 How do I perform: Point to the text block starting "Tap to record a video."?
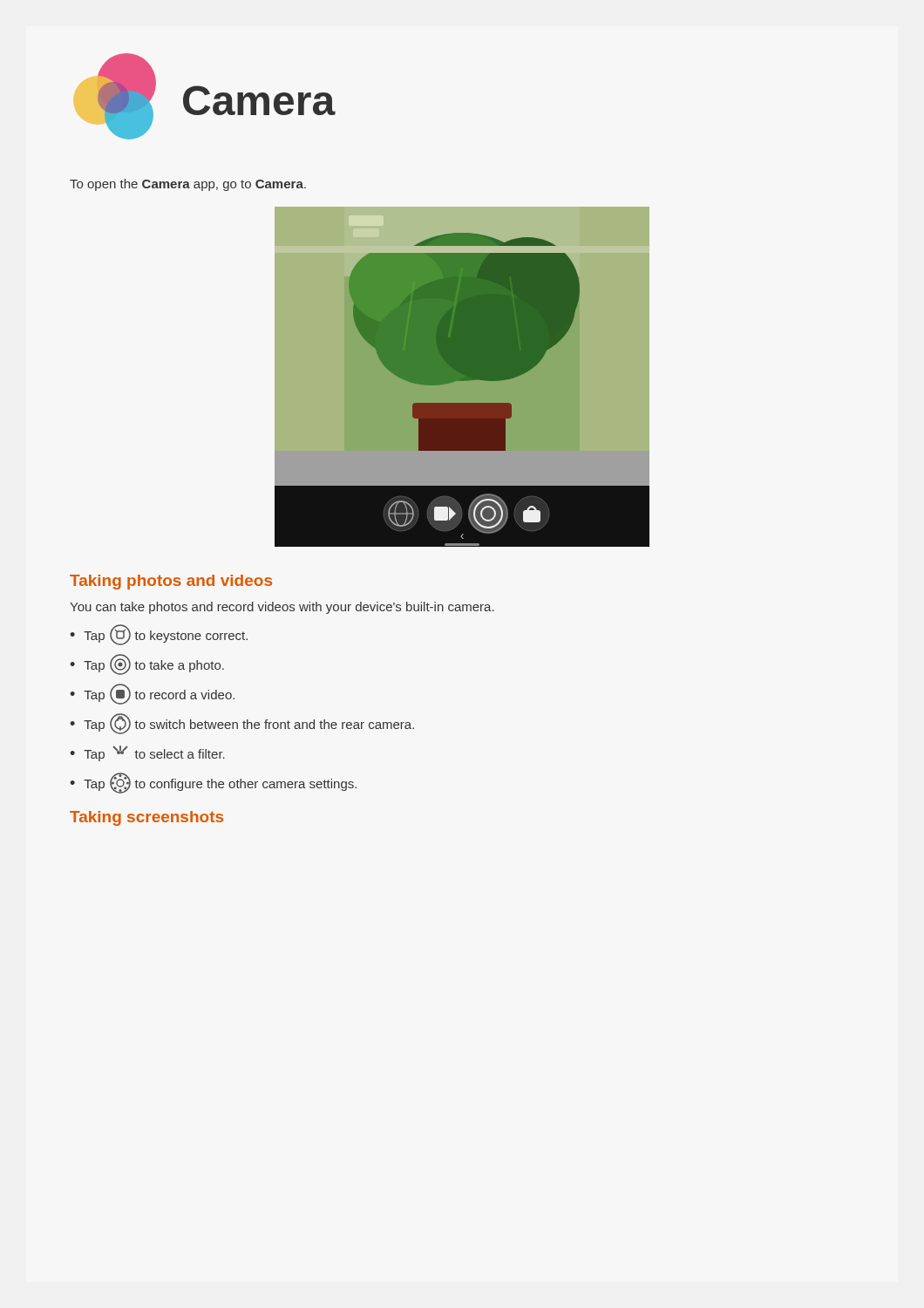(x=160, y=694)
